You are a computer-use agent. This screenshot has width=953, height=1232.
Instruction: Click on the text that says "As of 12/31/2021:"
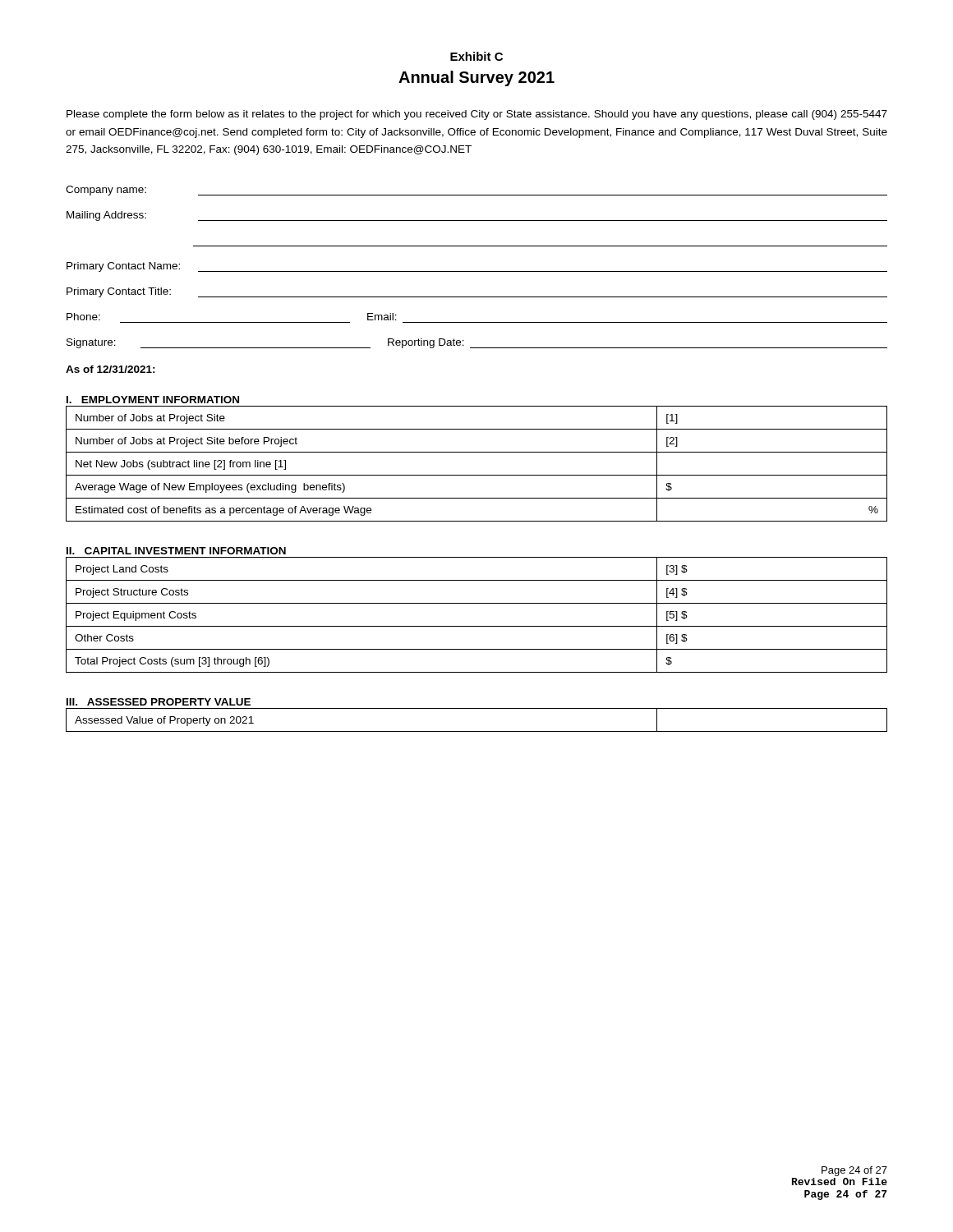[111, 369]
